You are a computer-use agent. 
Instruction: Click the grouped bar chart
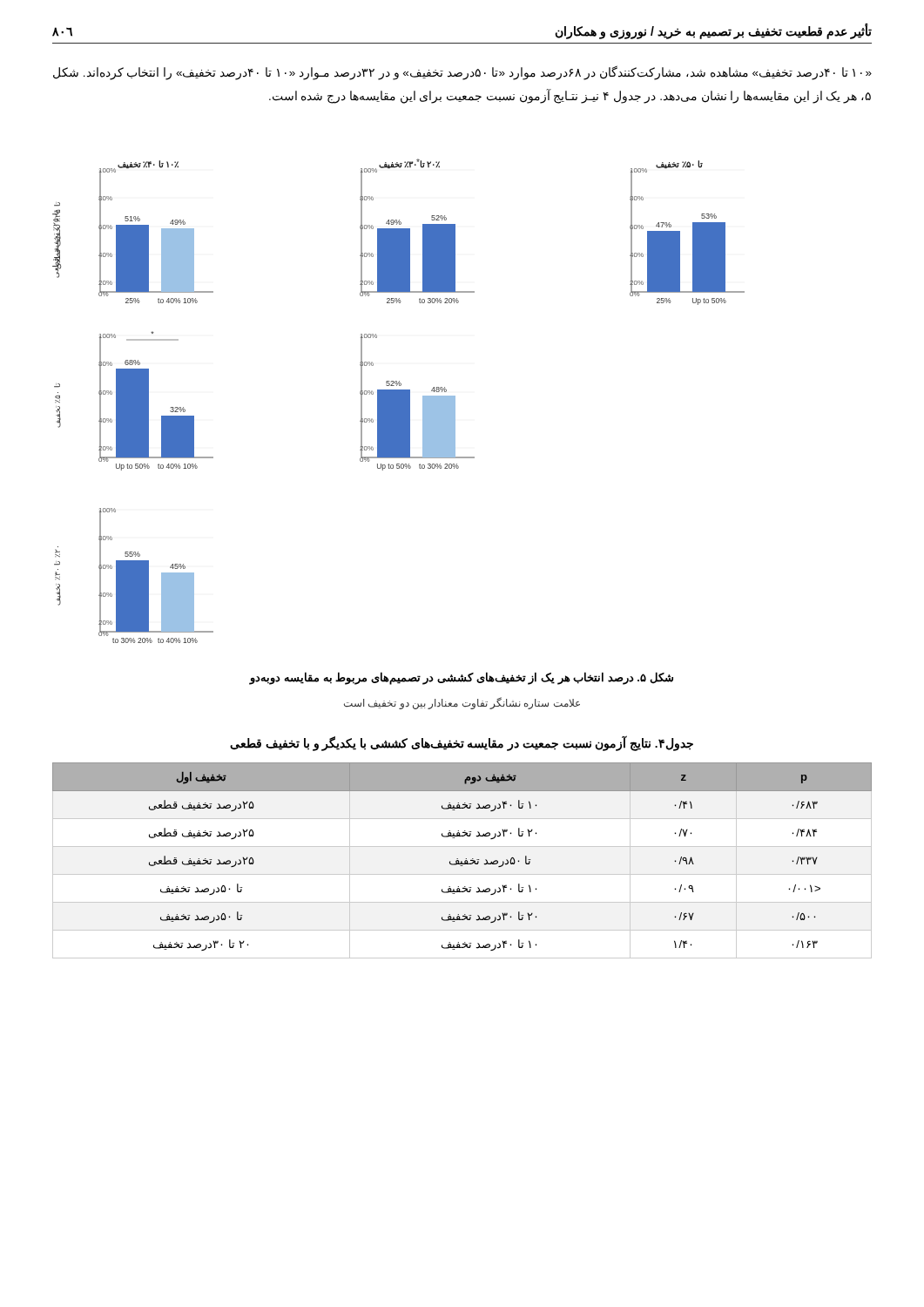tap(462, 407)
